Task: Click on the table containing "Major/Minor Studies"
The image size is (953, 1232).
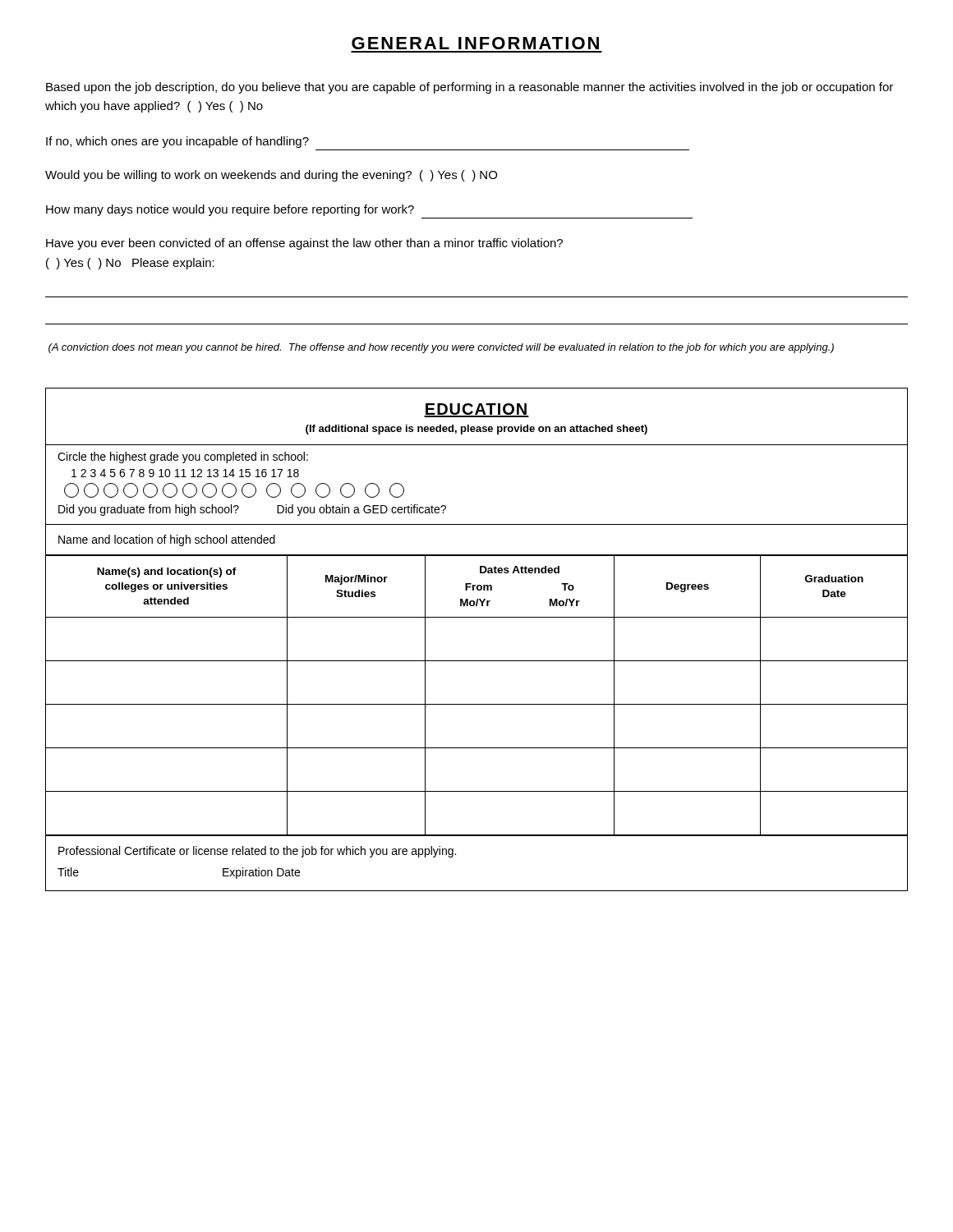Action: coord(476,639)
